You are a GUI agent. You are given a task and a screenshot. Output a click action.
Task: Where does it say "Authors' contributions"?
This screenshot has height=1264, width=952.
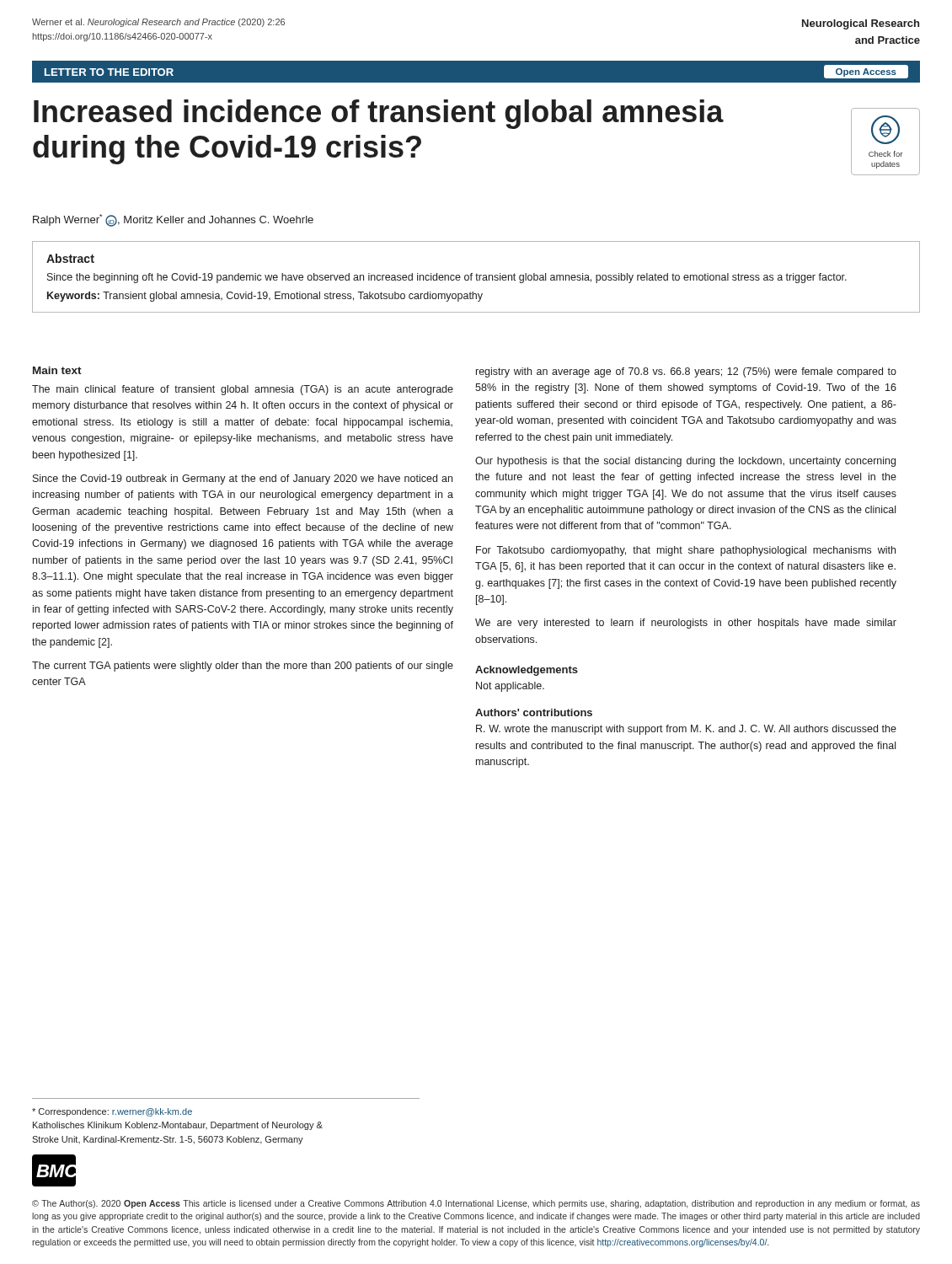[534, 713]
